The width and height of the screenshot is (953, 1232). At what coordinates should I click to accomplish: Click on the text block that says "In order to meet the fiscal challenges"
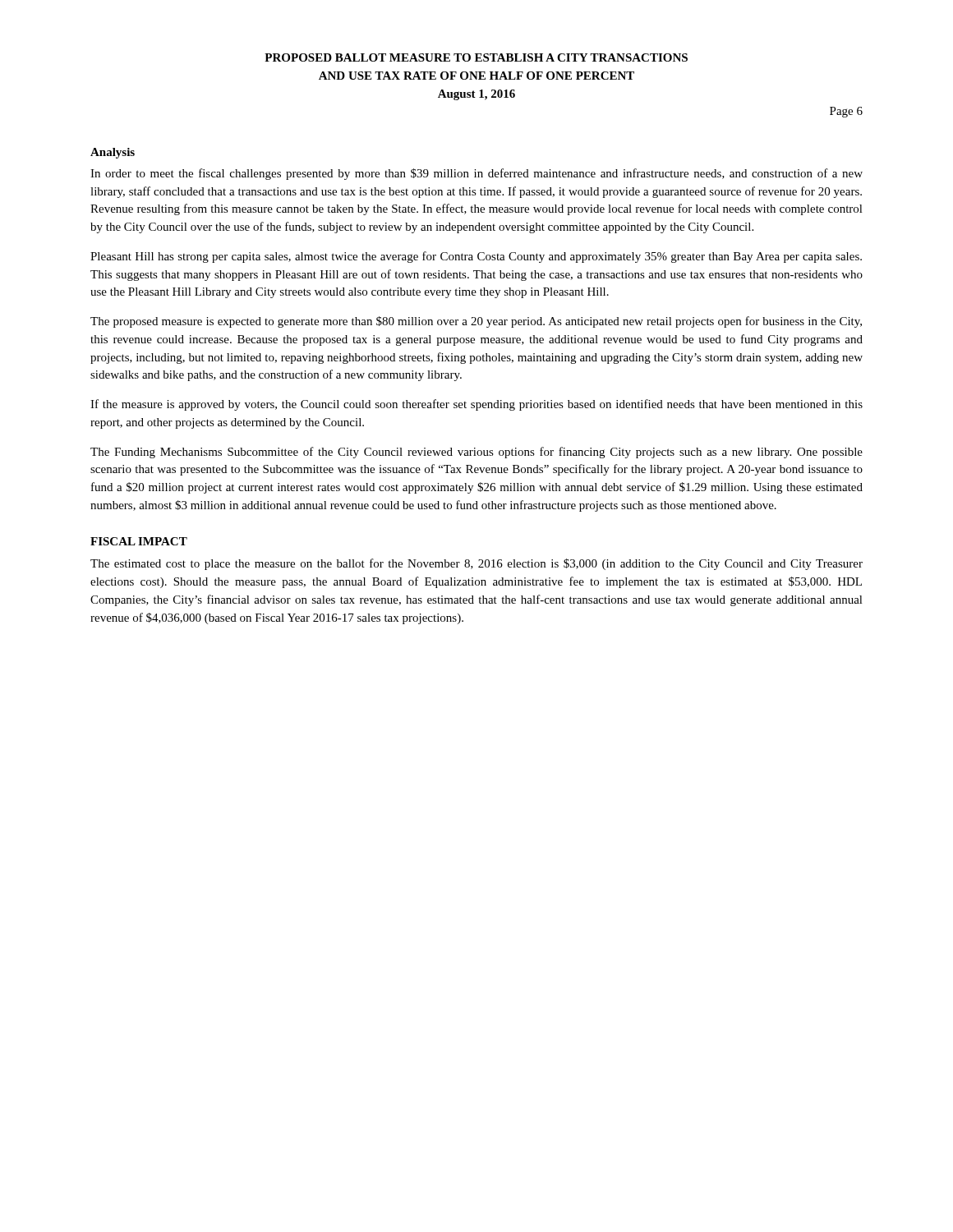point(476,200)
